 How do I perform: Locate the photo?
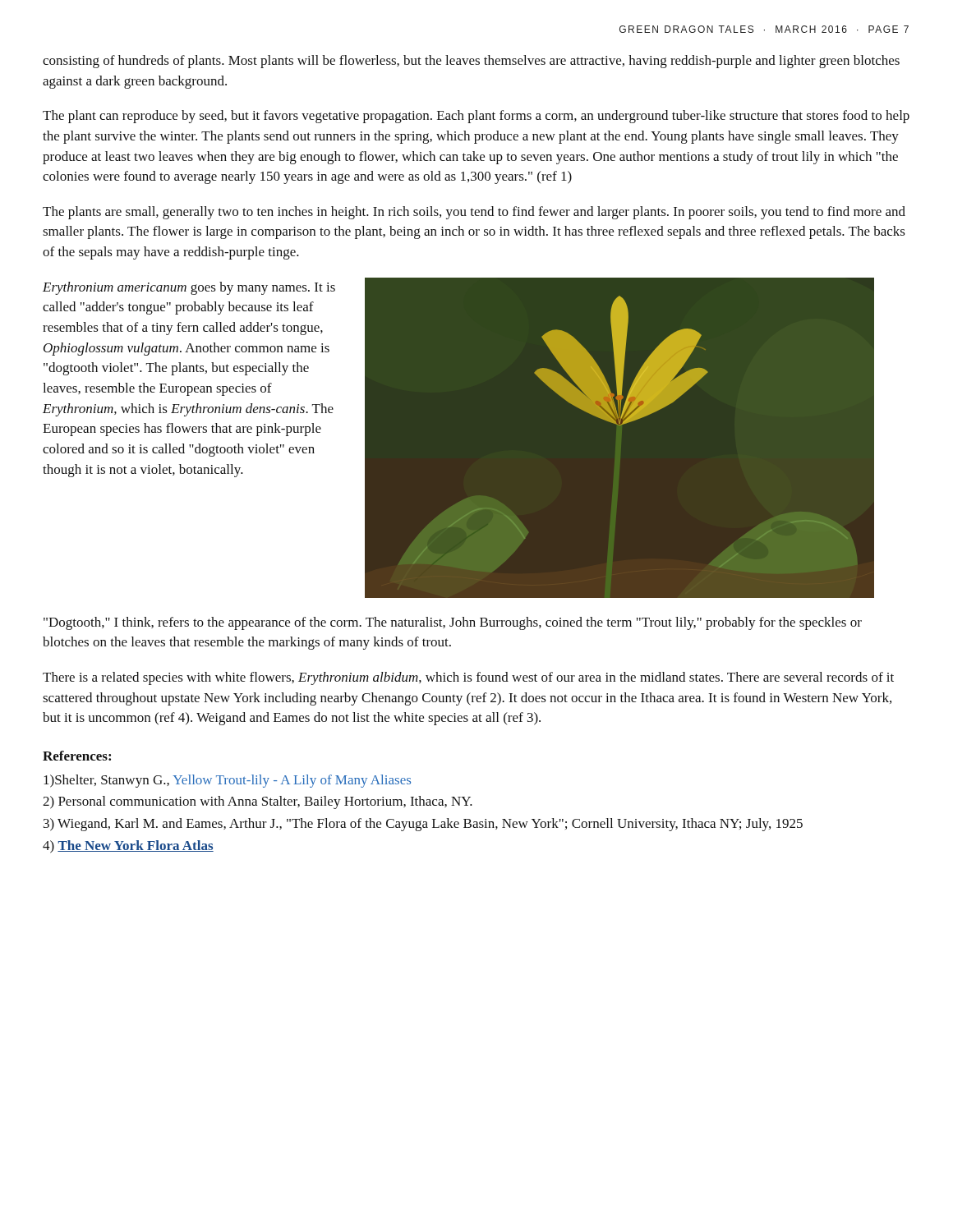click(x=638, y=438)
